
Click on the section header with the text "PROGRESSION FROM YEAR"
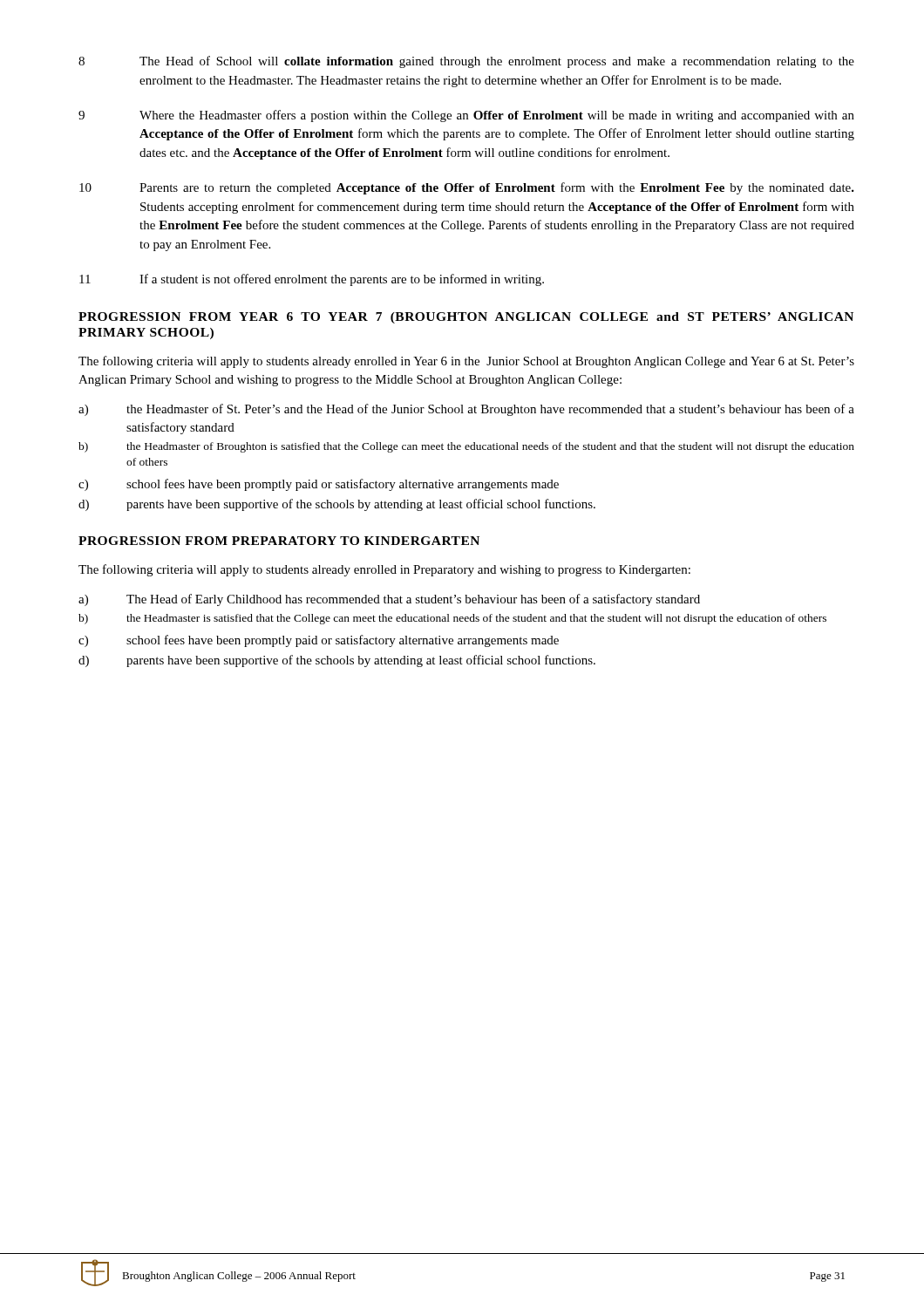coord(466,324)
